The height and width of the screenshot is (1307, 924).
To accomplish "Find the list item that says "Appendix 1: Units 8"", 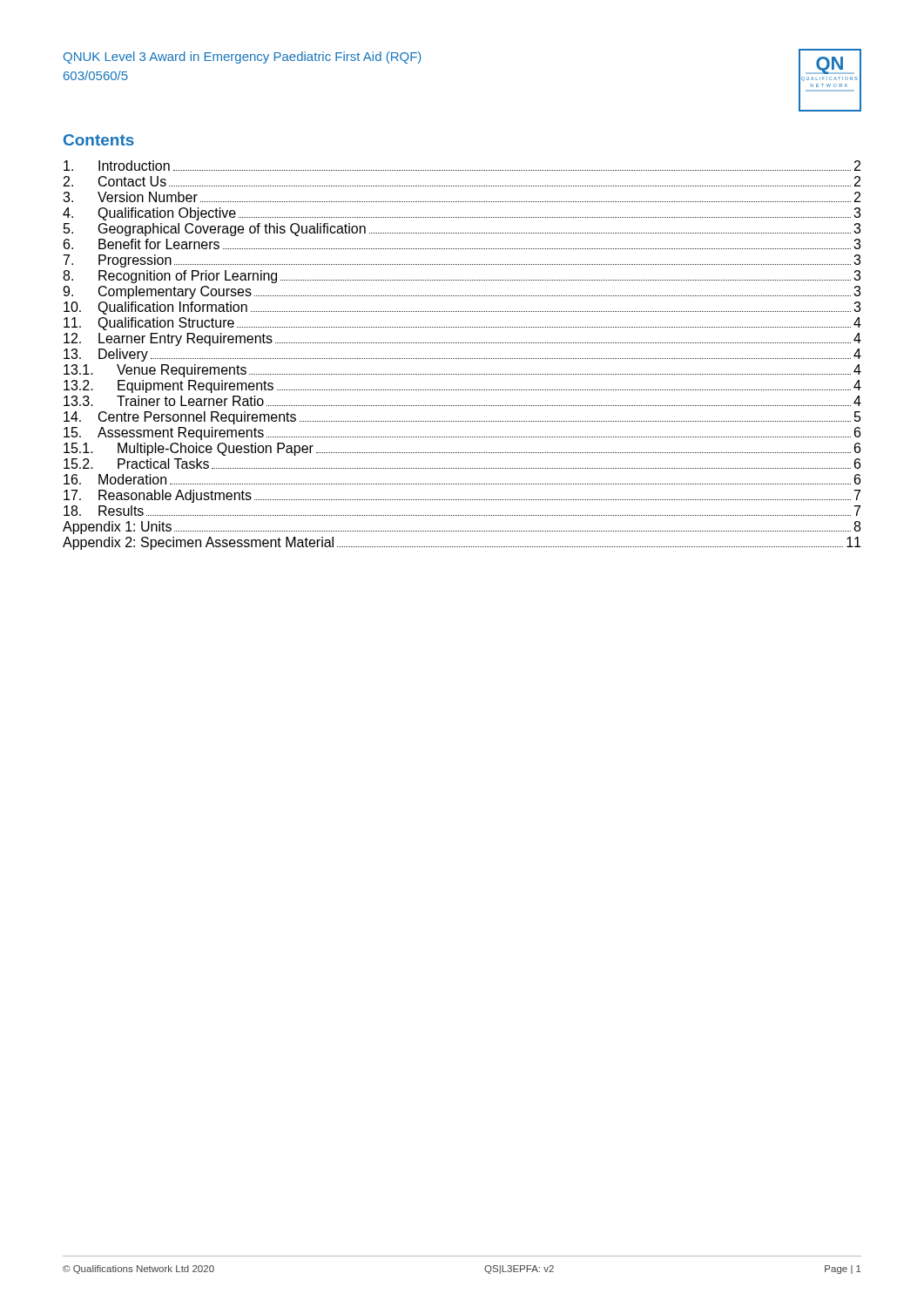I will click(462, 527).
